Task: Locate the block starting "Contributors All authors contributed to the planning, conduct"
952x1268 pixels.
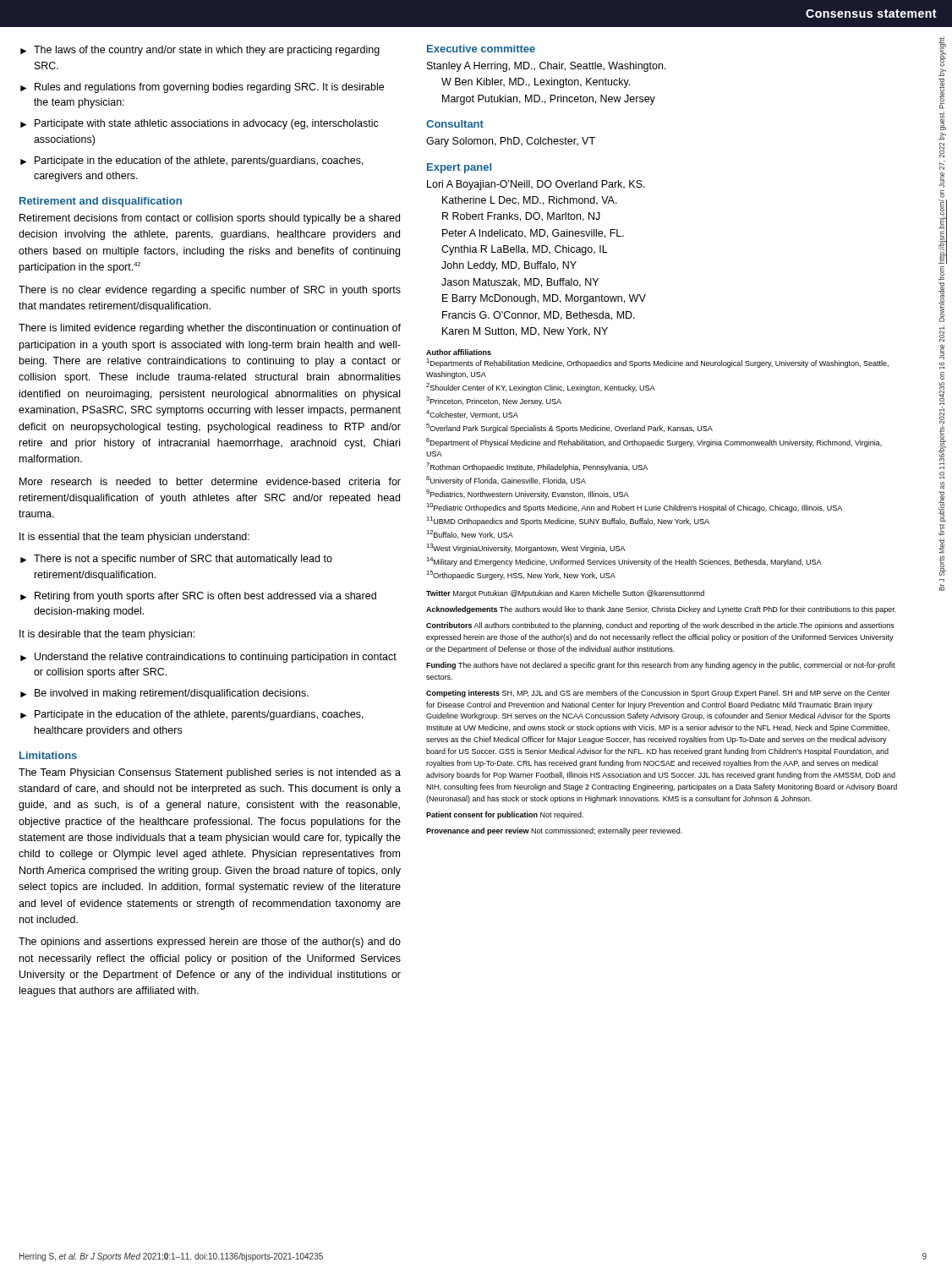Action: click(x=663, y=638)
